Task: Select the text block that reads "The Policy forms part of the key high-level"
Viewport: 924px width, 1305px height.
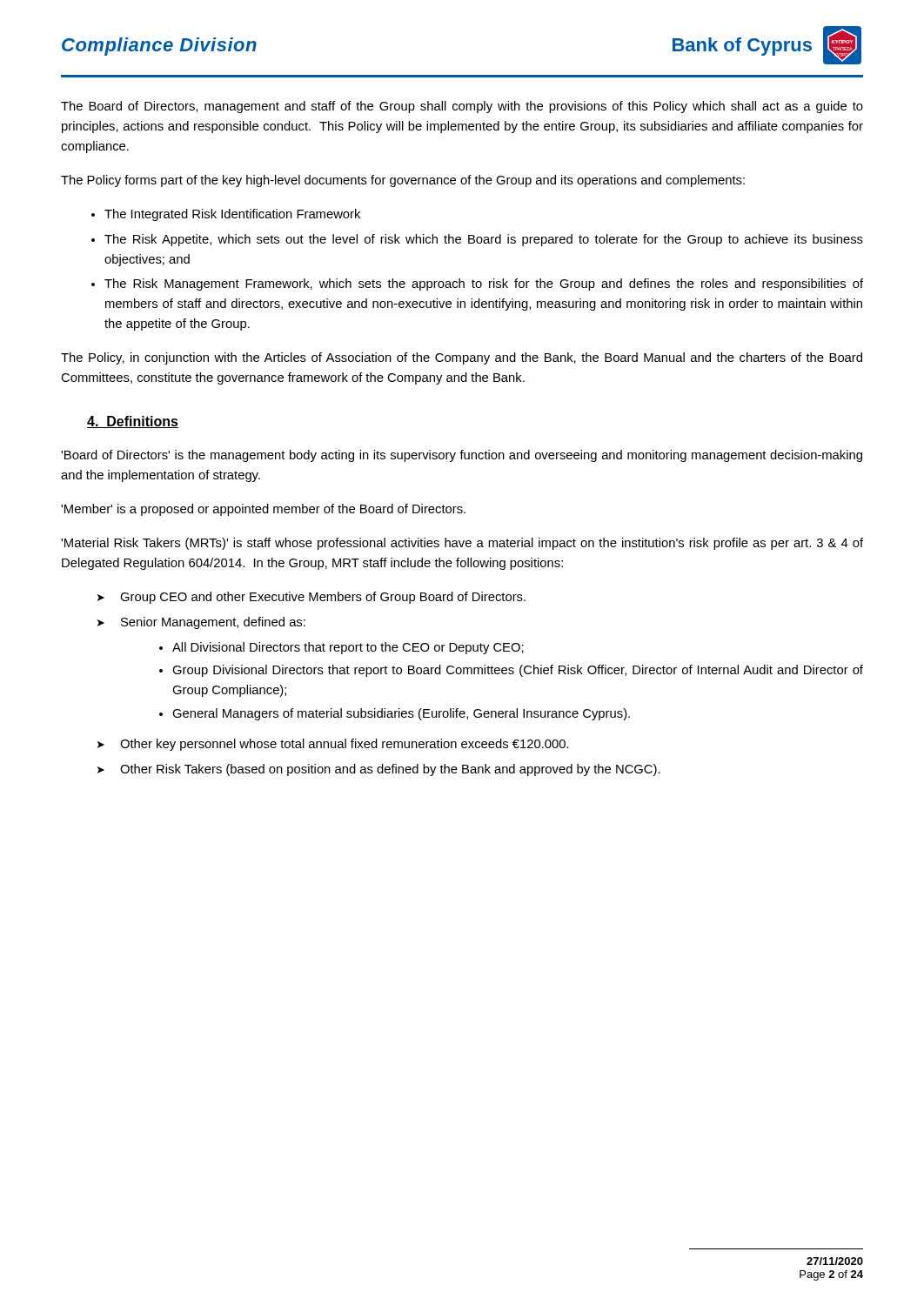Action: (403, 180)
